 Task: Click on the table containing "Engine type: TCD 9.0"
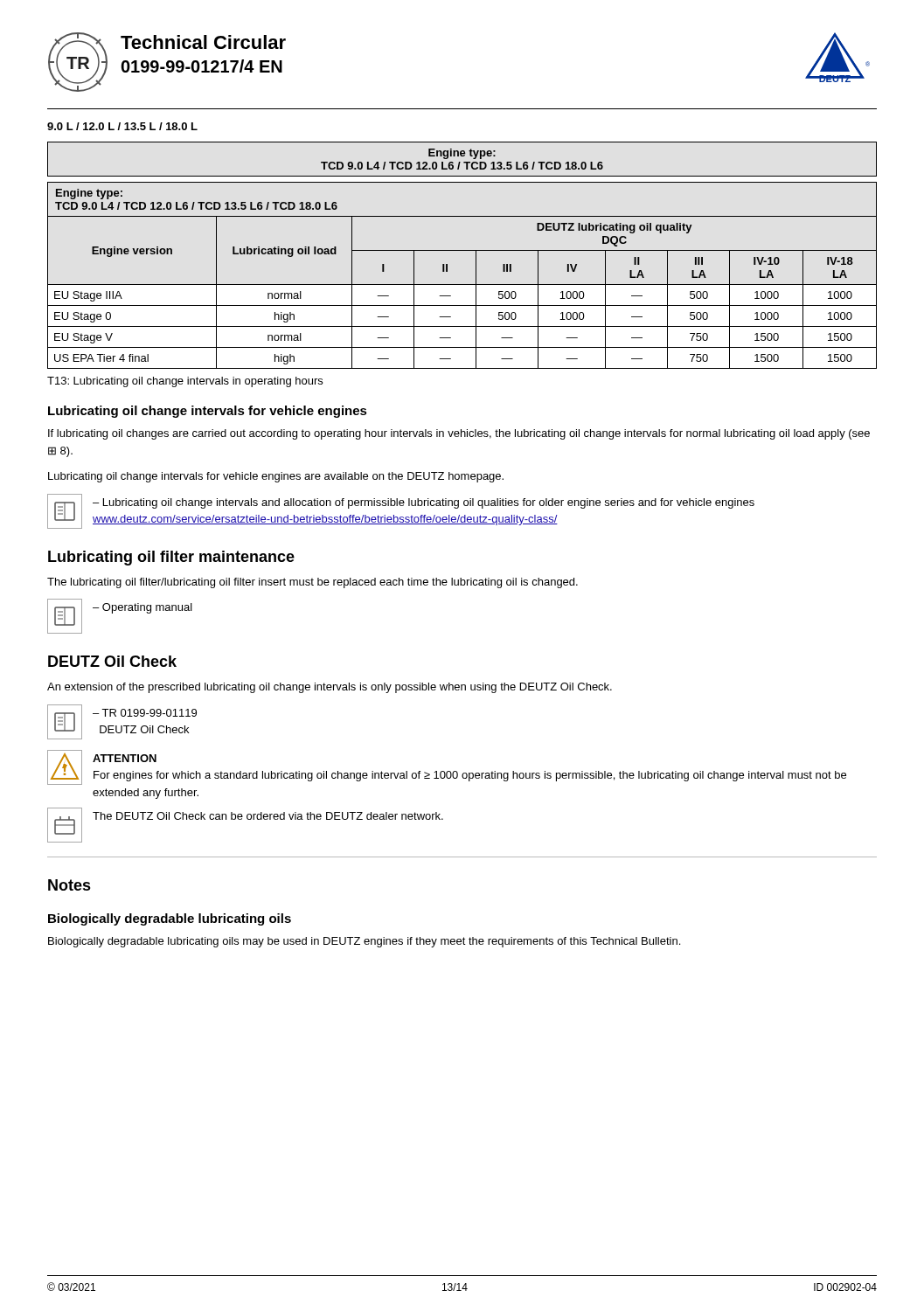click(462, 255)
